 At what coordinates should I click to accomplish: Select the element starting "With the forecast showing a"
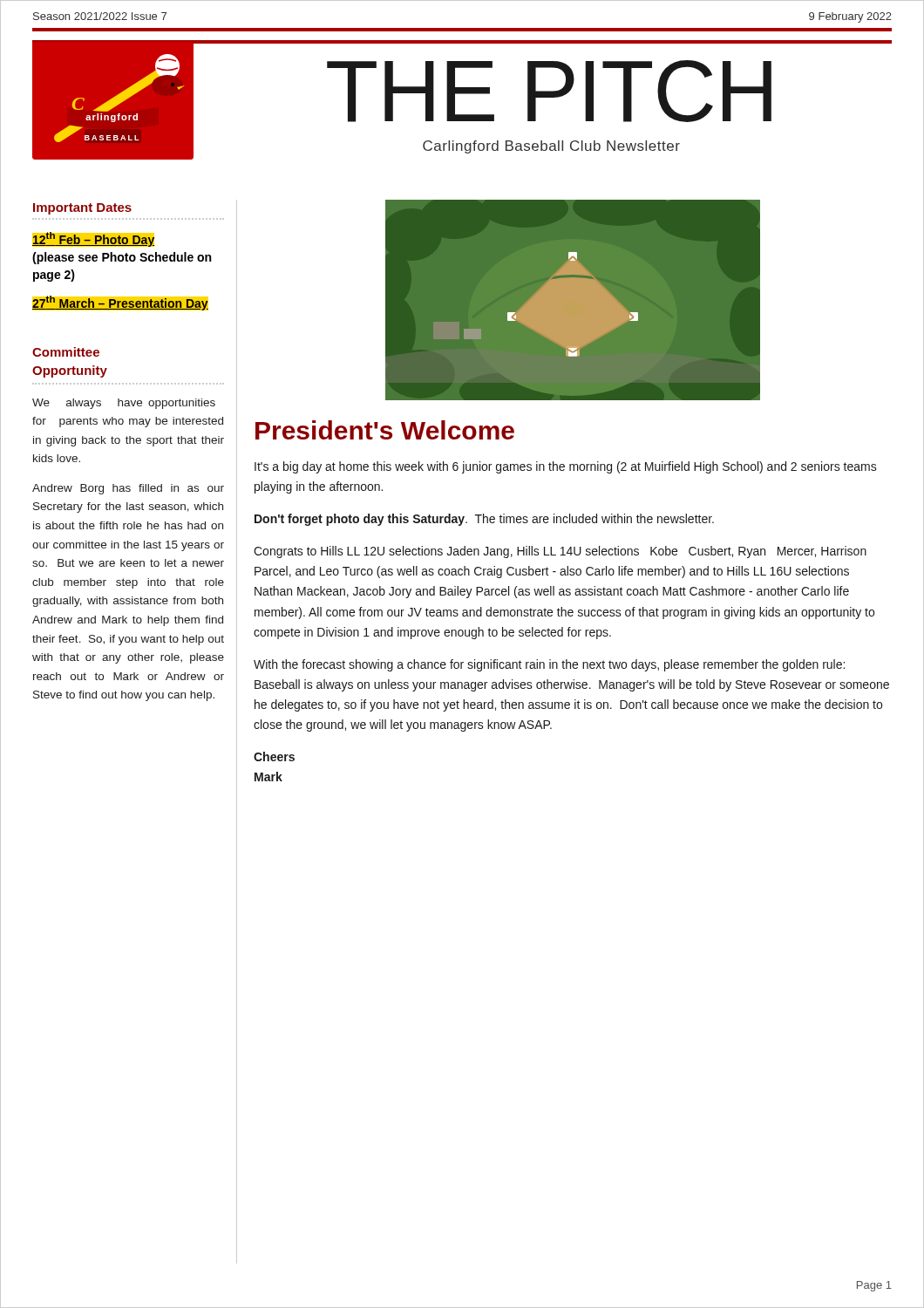click(x=572, y=694)
